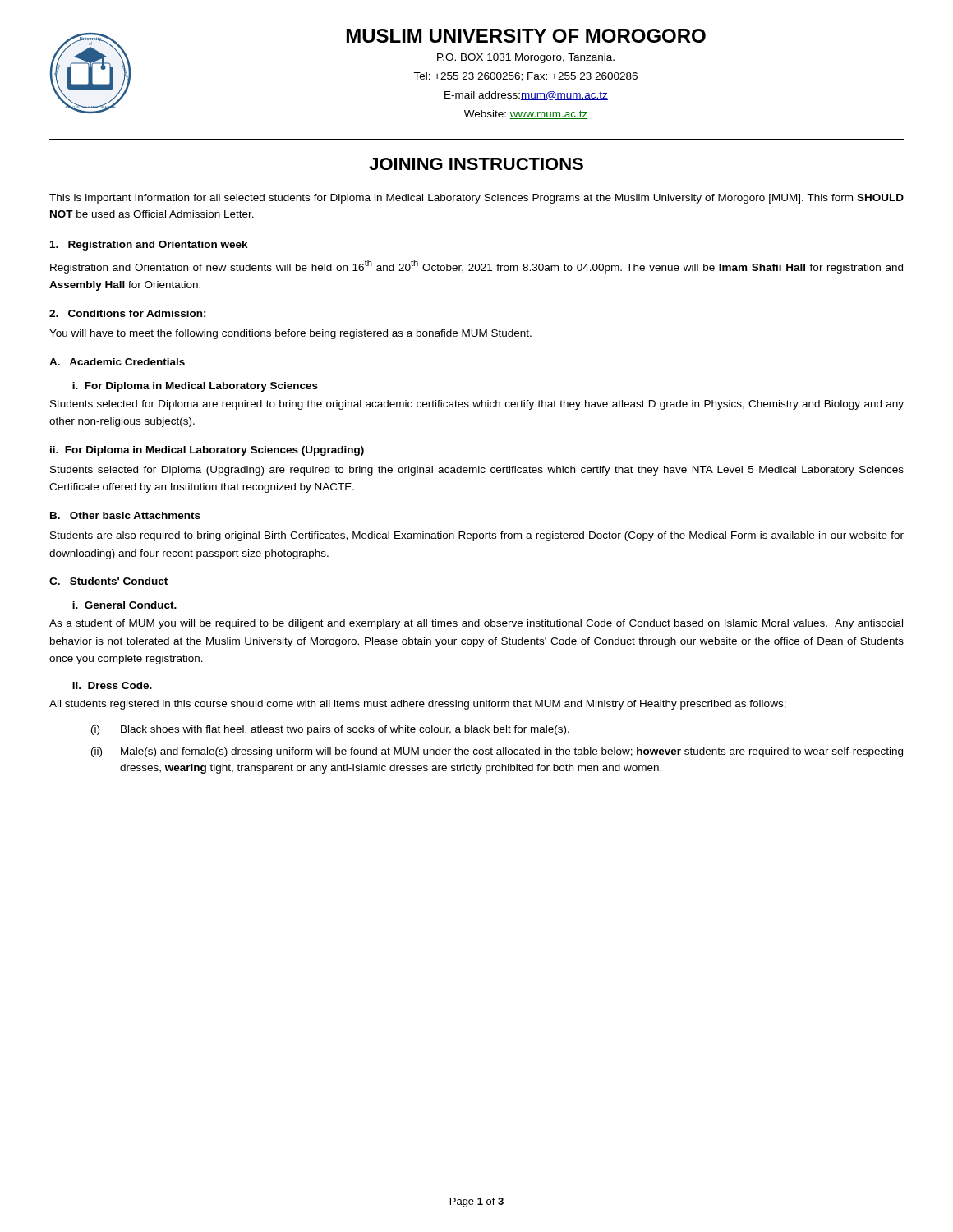Select the section header that says "A. Academic Credentials"
This screenshot has width=953, height=1232.
[x=117, y=361]
